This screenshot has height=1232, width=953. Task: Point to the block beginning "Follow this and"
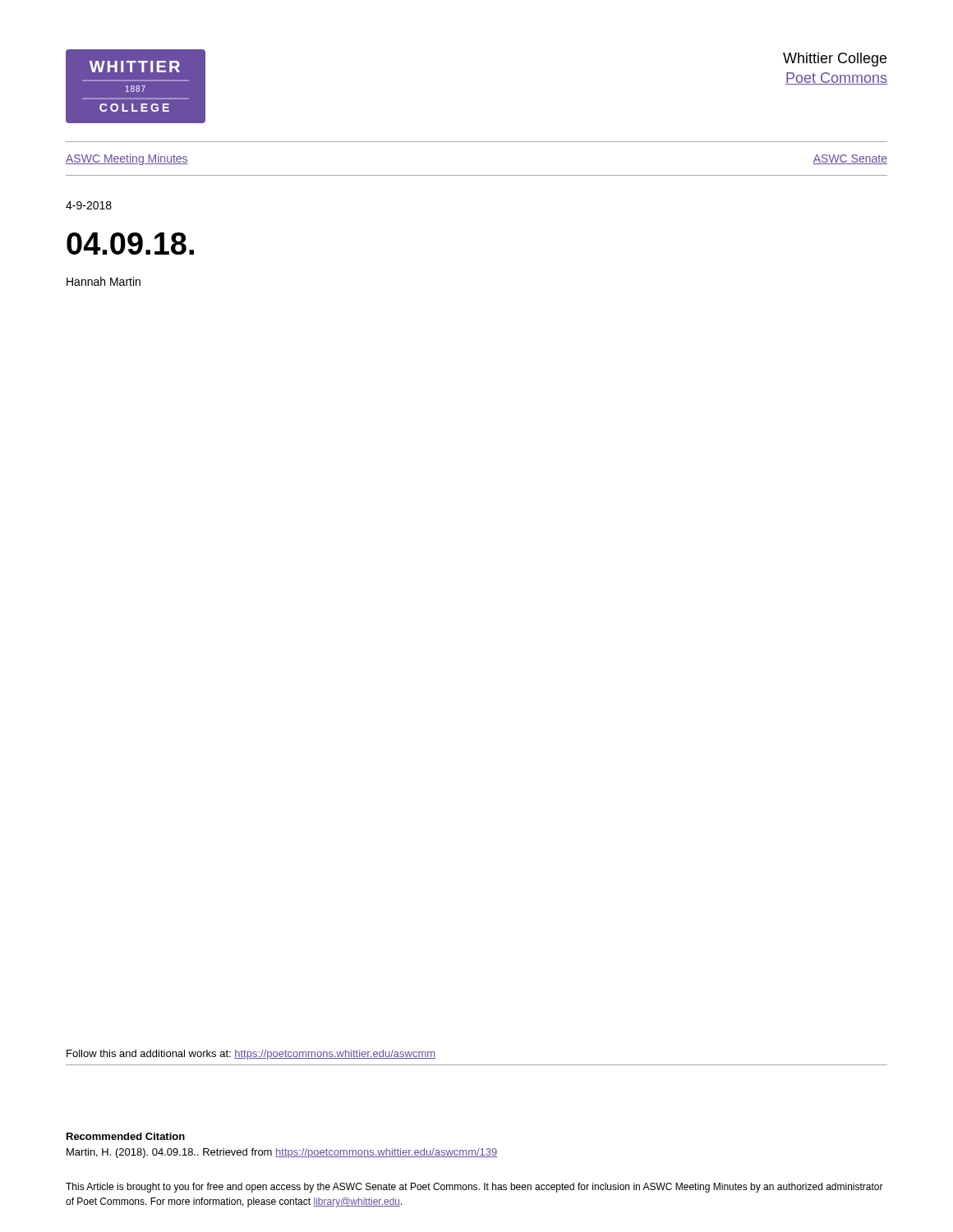[251, 1053]
